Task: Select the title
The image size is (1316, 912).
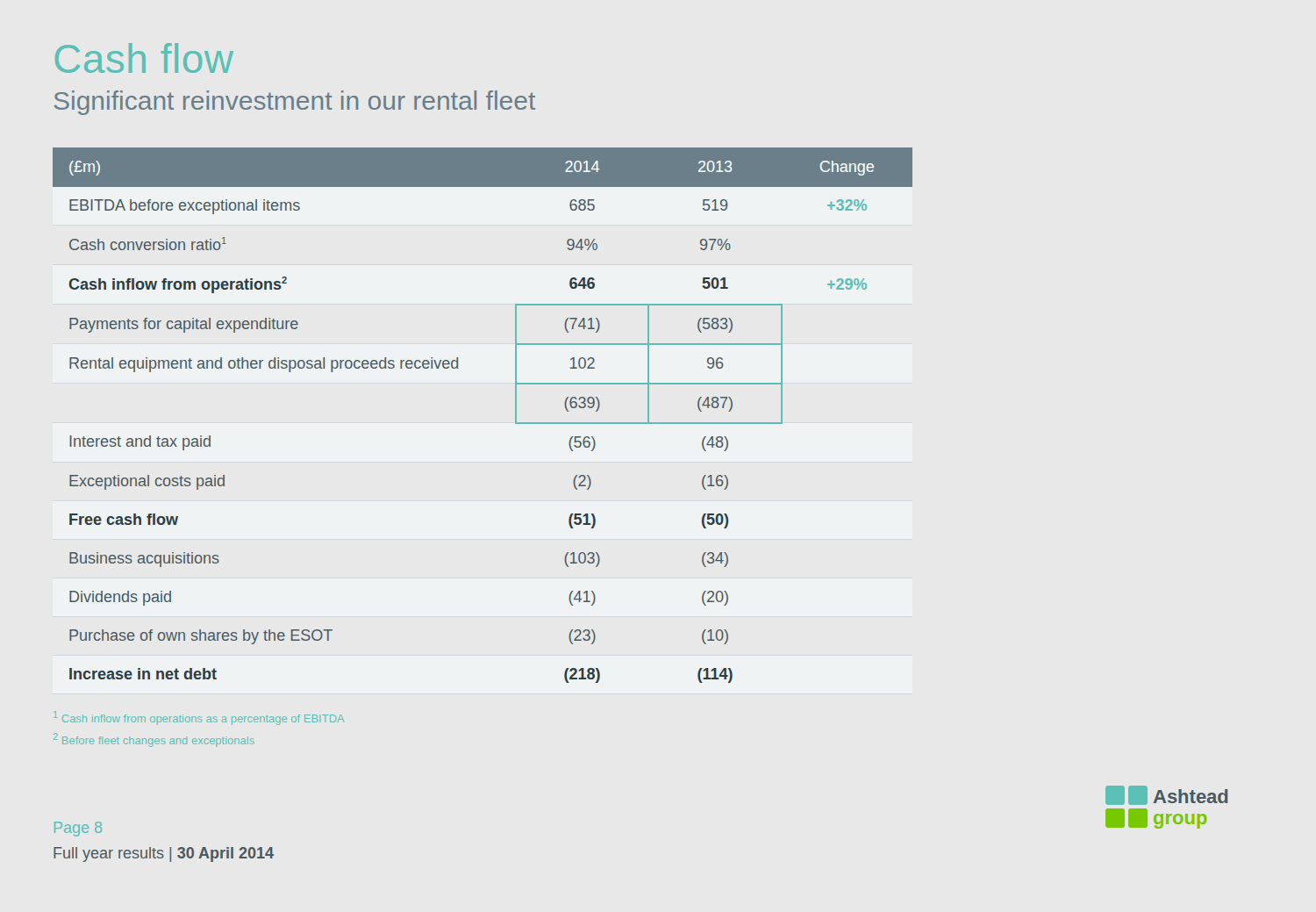Action: pos(143,59)
